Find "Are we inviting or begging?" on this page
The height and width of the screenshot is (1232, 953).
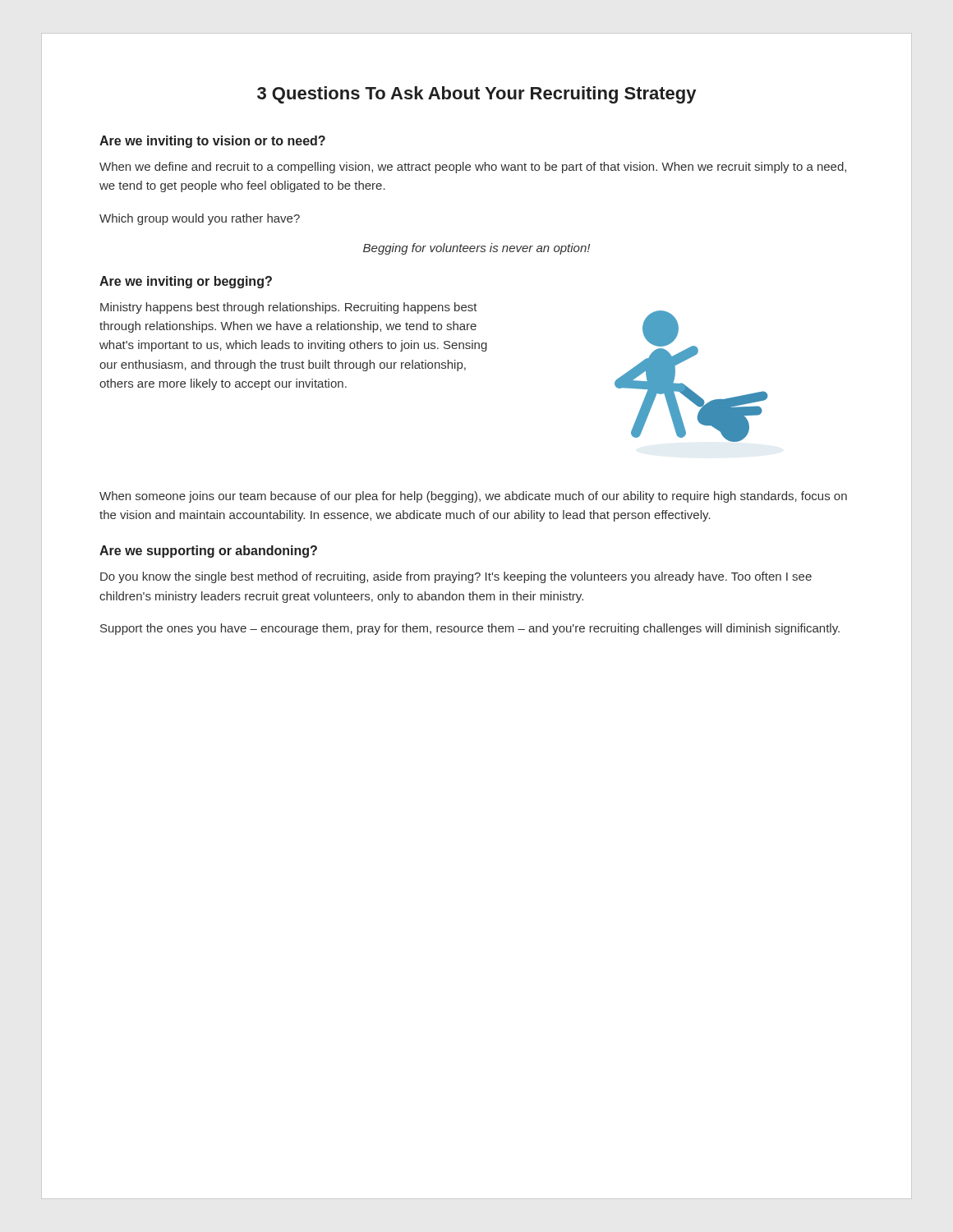(x=186, y=281)
